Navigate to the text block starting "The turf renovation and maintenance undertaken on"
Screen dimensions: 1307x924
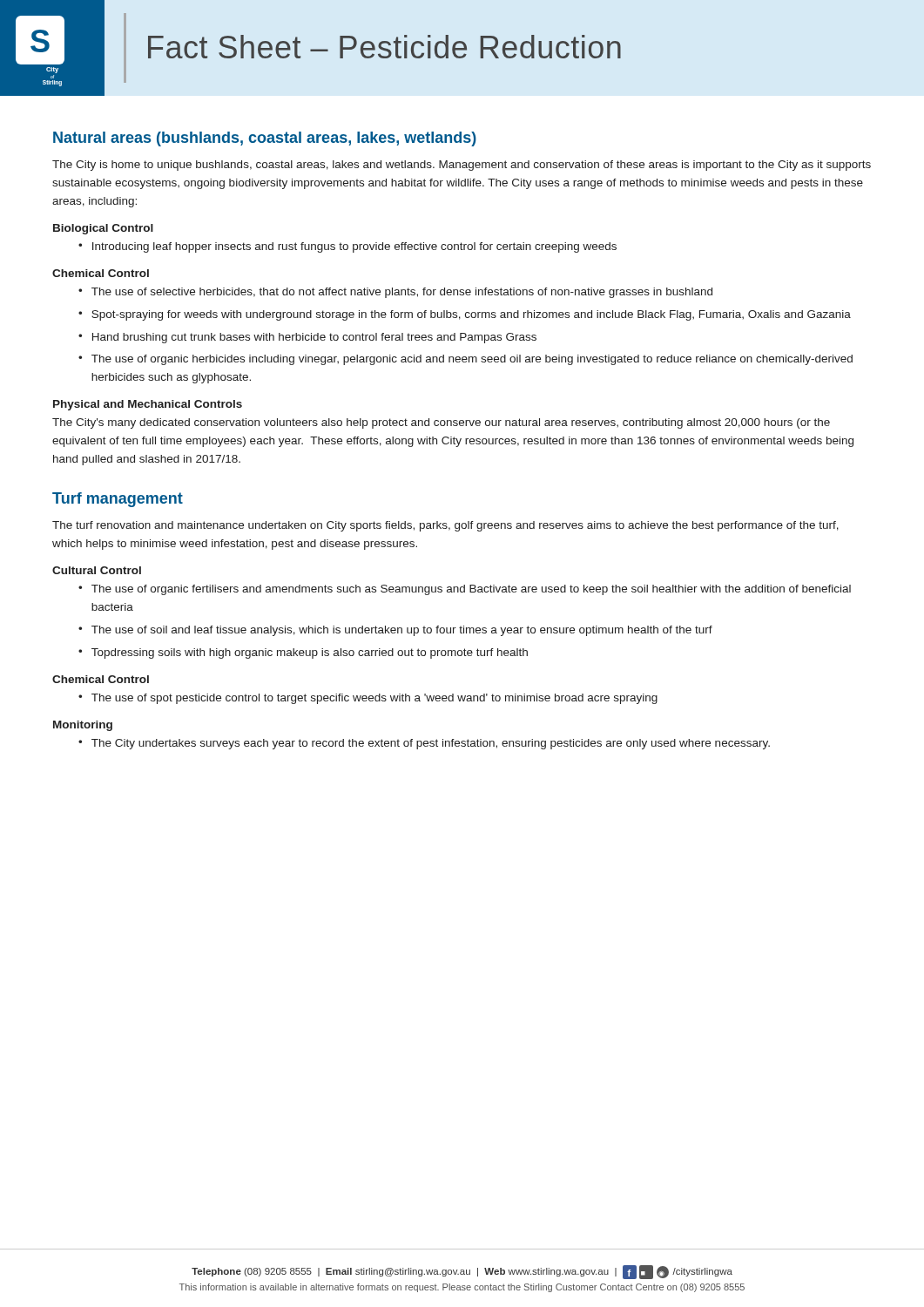pyautogui.click(x=446, y=534)
